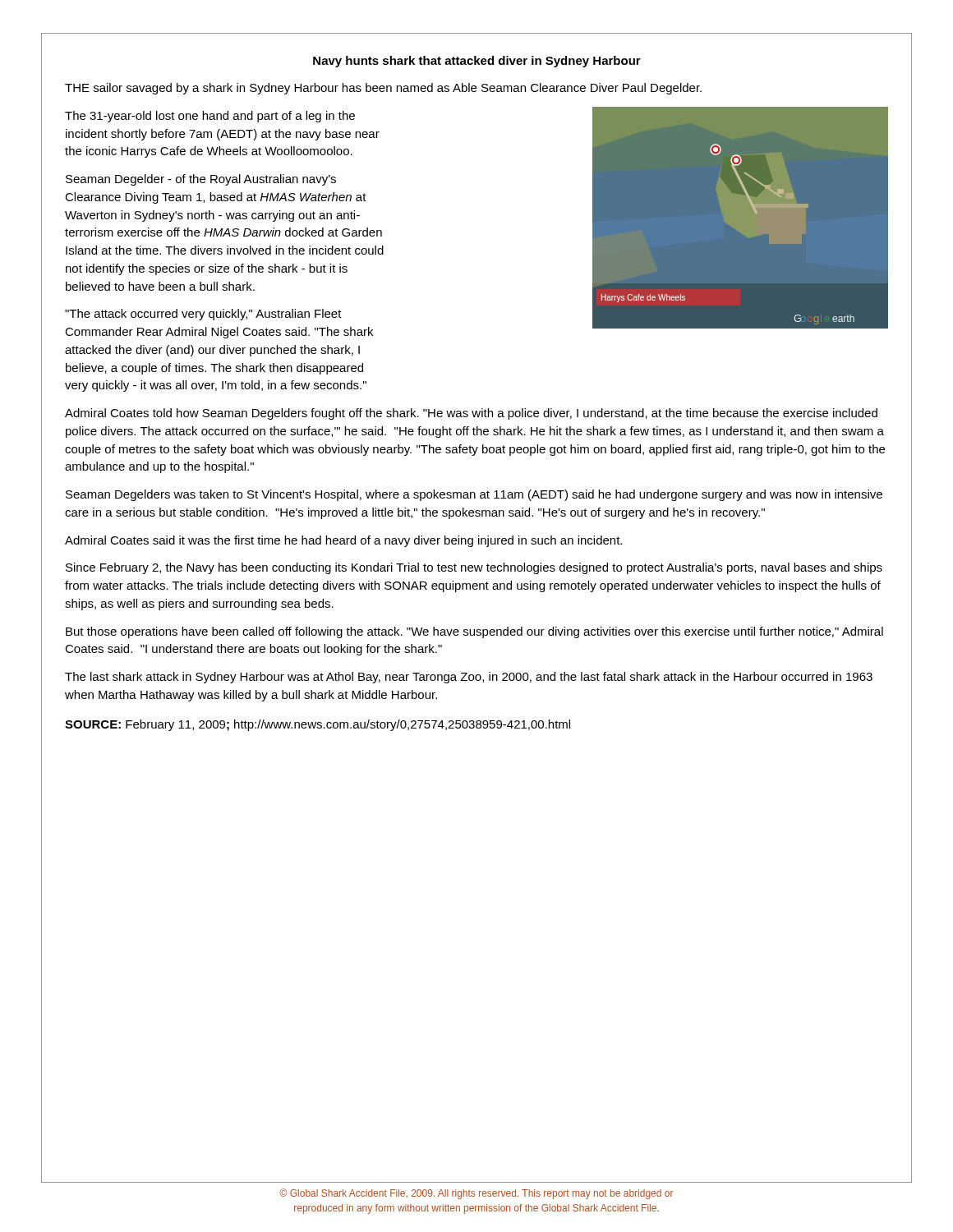The image size is (953, 1232).
Task: Click on the block starting "The last shark attack in Sydney"
Action: pyautogui.click(x=469, y=685)
